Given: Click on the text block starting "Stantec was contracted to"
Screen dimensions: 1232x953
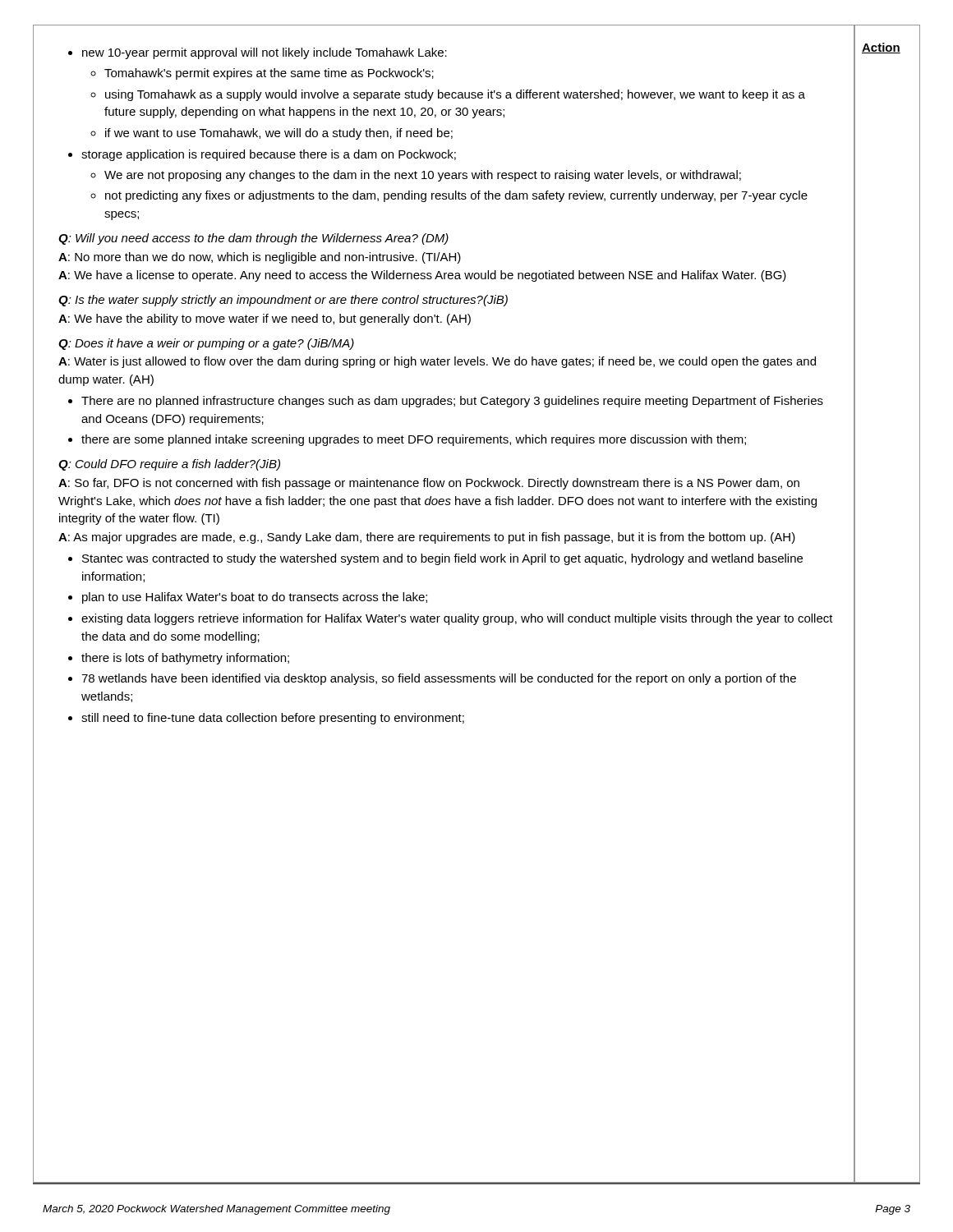Looking at the screenshot, I should coord(448,567).
